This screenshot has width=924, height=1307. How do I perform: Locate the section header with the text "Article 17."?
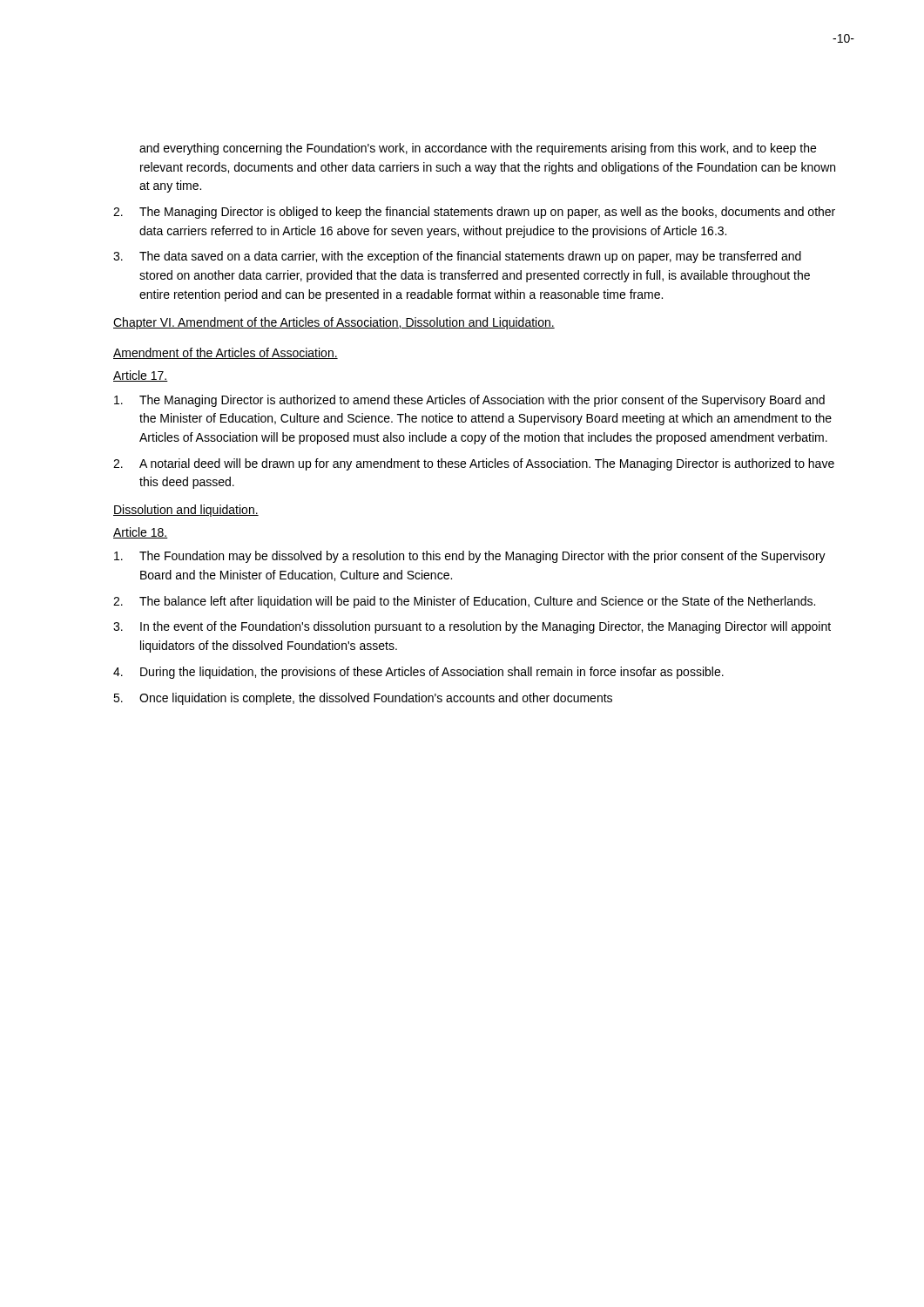tap(140, 375)
